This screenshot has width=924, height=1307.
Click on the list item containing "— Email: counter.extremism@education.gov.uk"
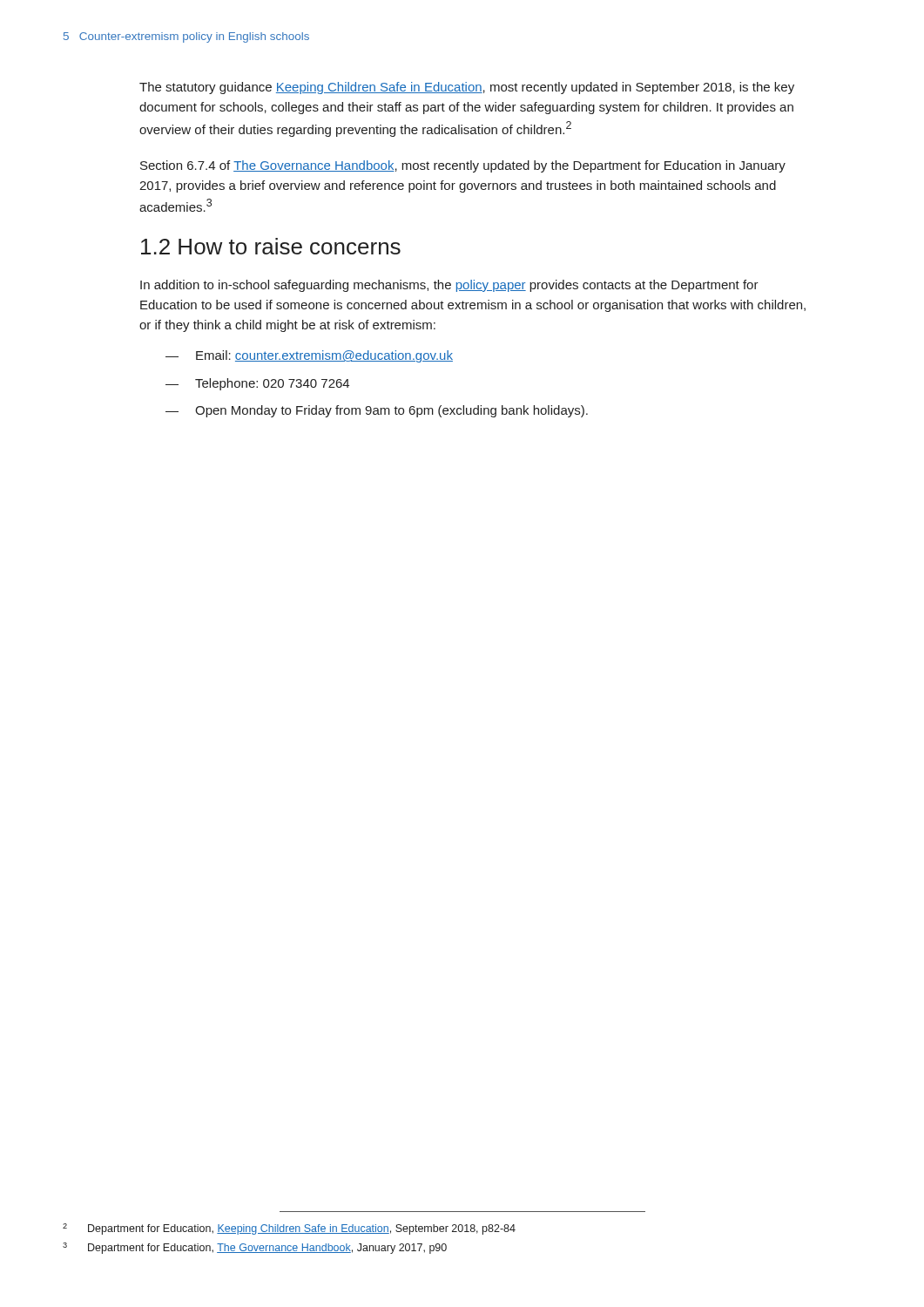309,356
